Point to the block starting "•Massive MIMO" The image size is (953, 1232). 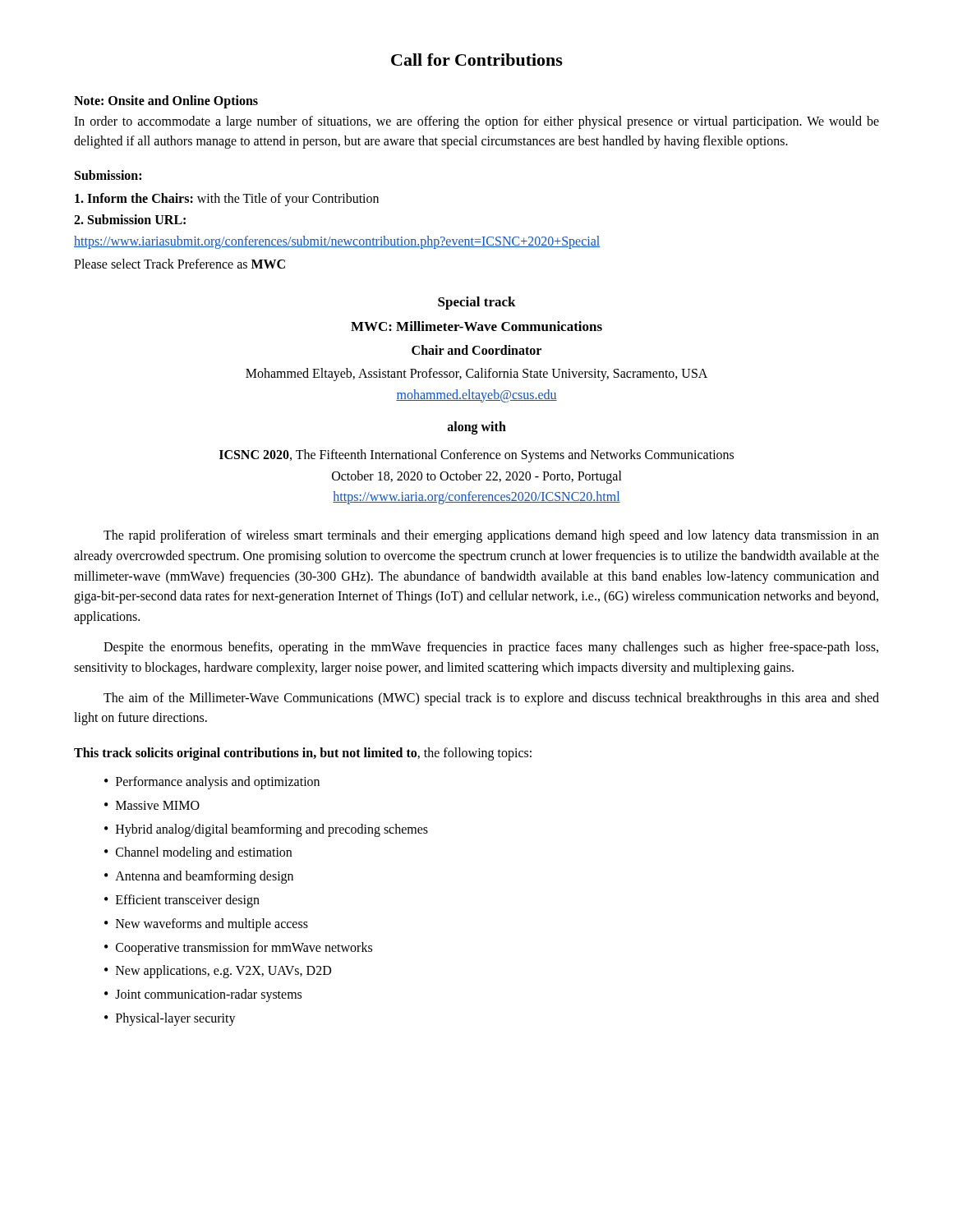[x=152, y=806]
